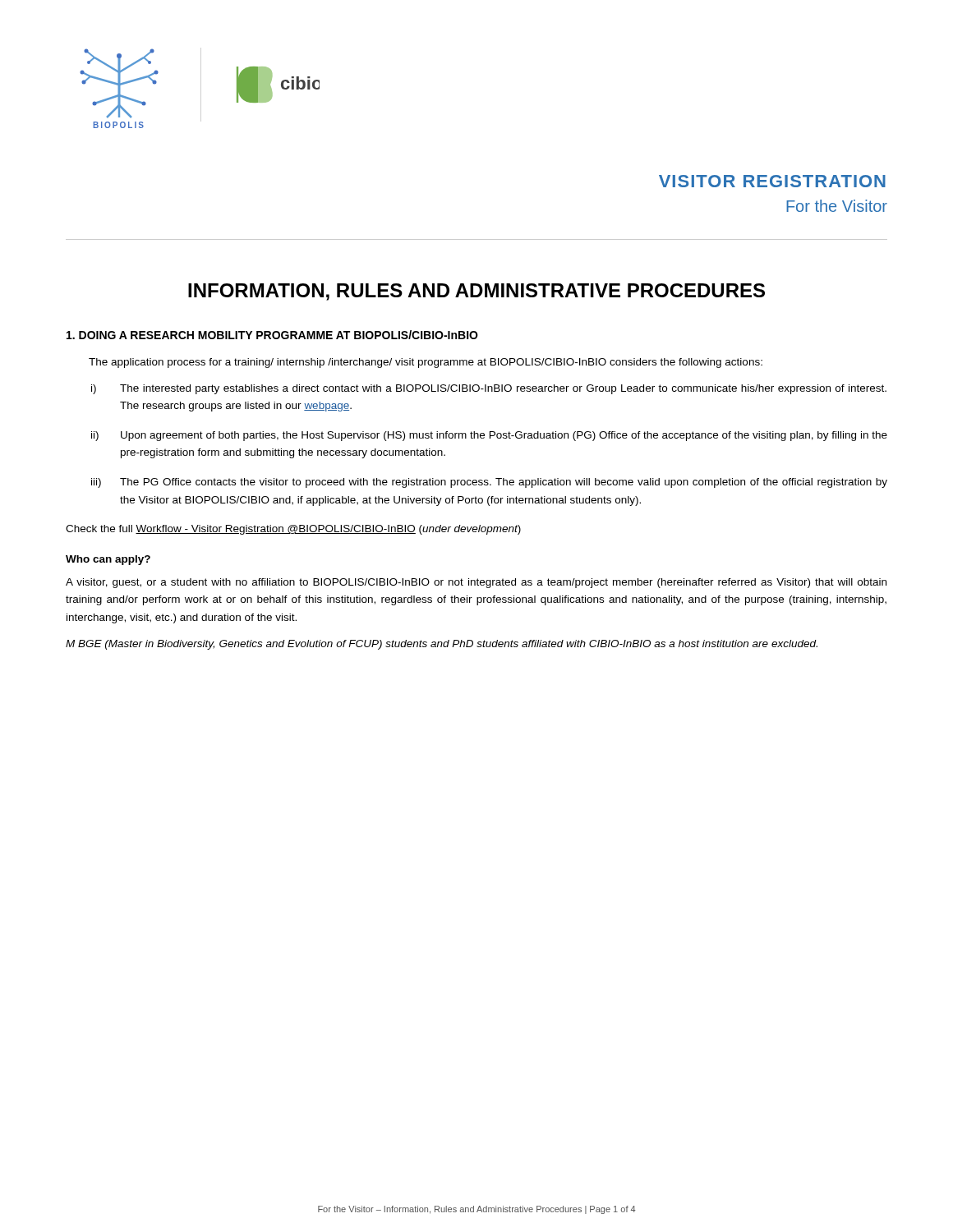Locate the region starting "iii) The PG Office contacts the visitor to"
The image size is (953, 1232).
coord(489,491)
